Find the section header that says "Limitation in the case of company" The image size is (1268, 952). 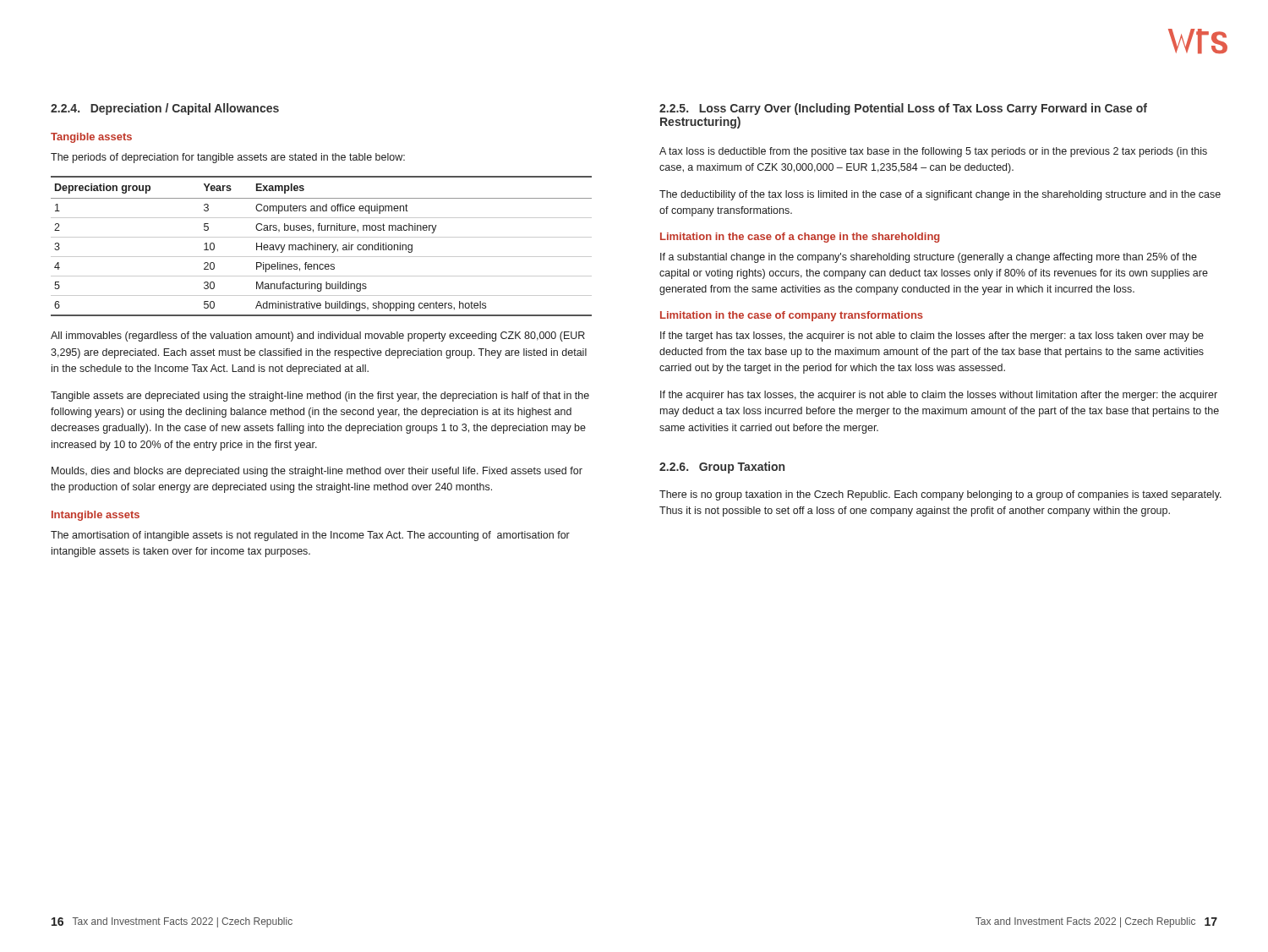coord(791,315)
